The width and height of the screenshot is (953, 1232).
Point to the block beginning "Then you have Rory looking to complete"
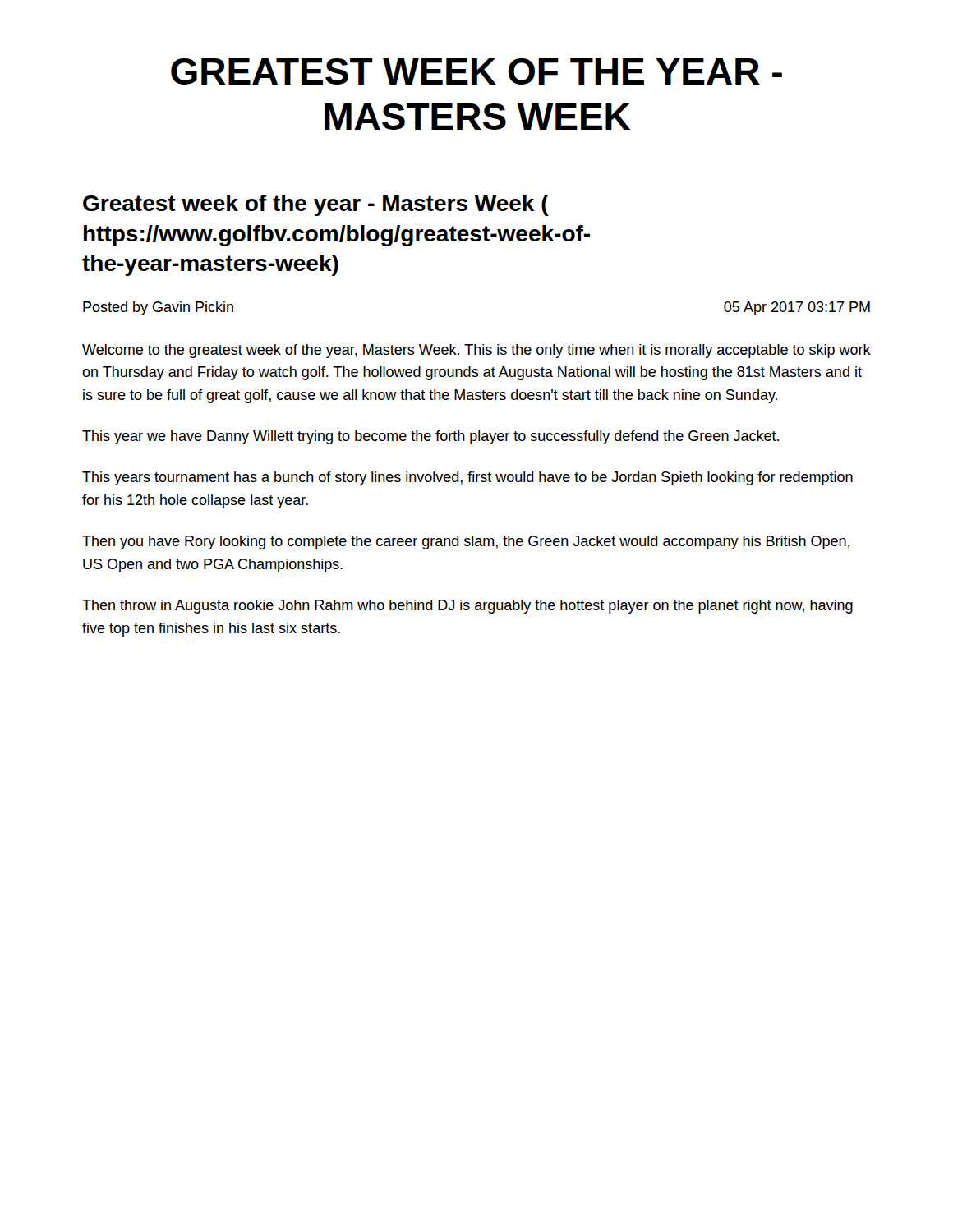click(466, 553)
